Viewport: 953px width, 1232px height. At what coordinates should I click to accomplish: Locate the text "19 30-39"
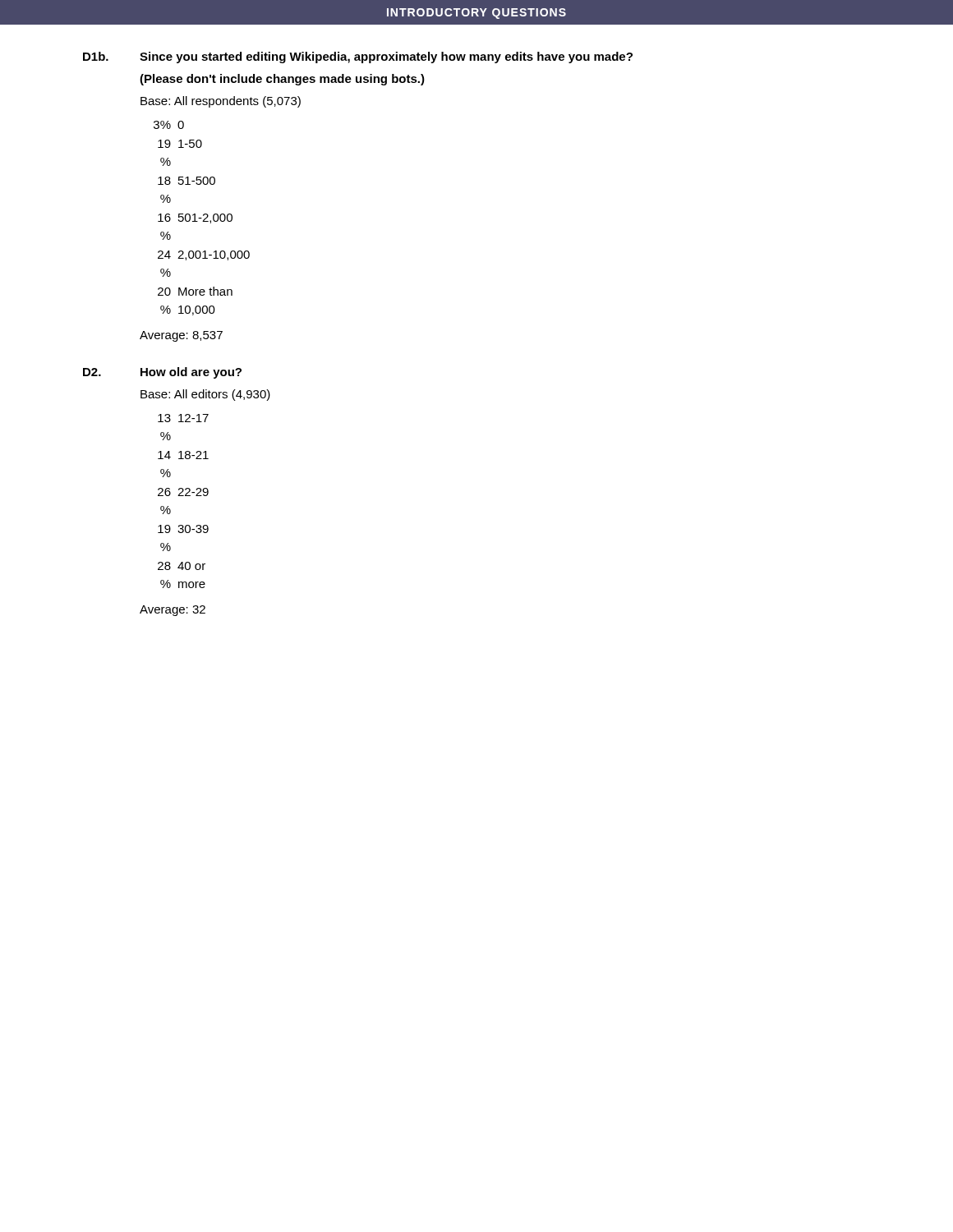click(174, 529)
